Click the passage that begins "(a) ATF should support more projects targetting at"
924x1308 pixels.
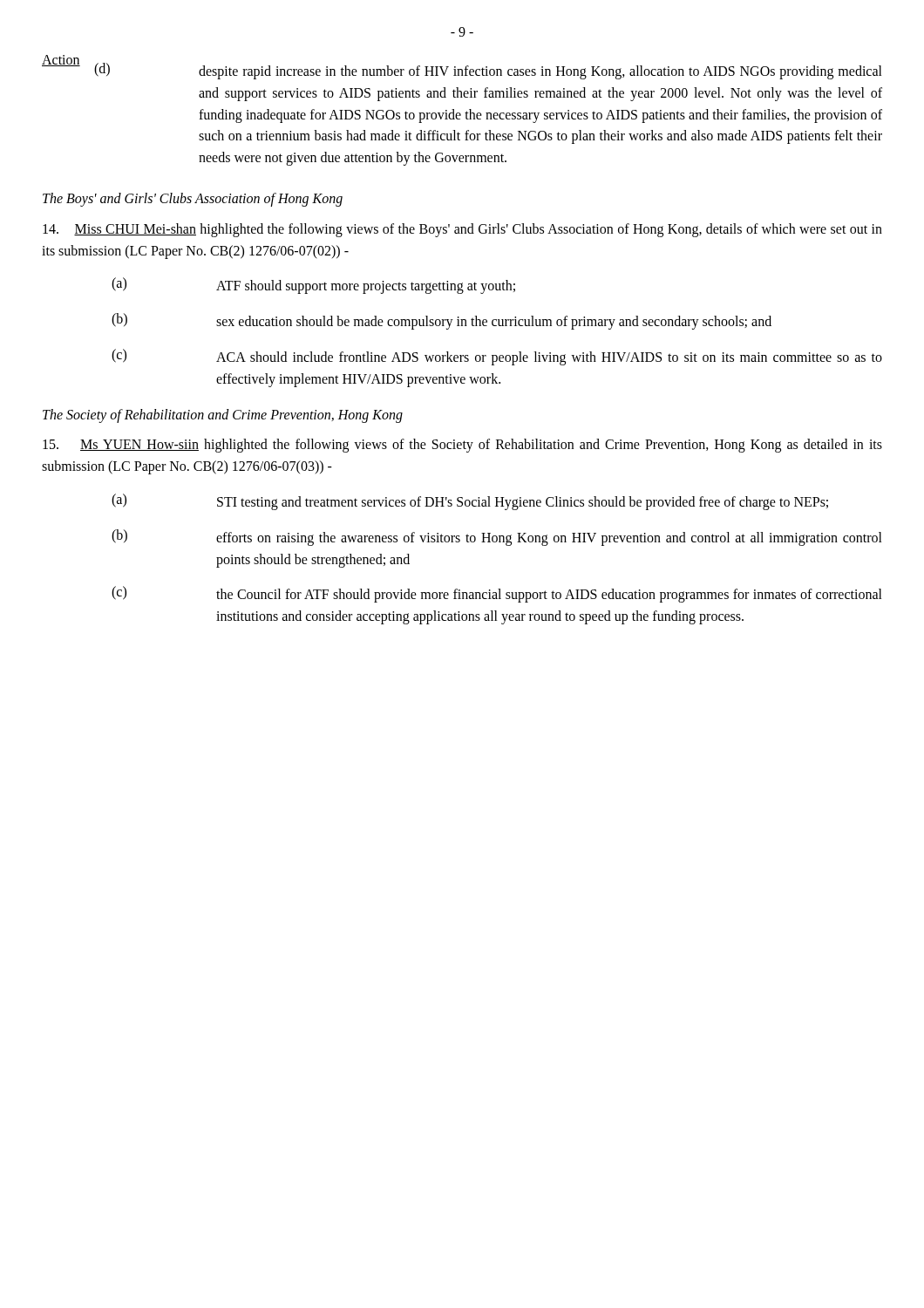tap(462, 287)
